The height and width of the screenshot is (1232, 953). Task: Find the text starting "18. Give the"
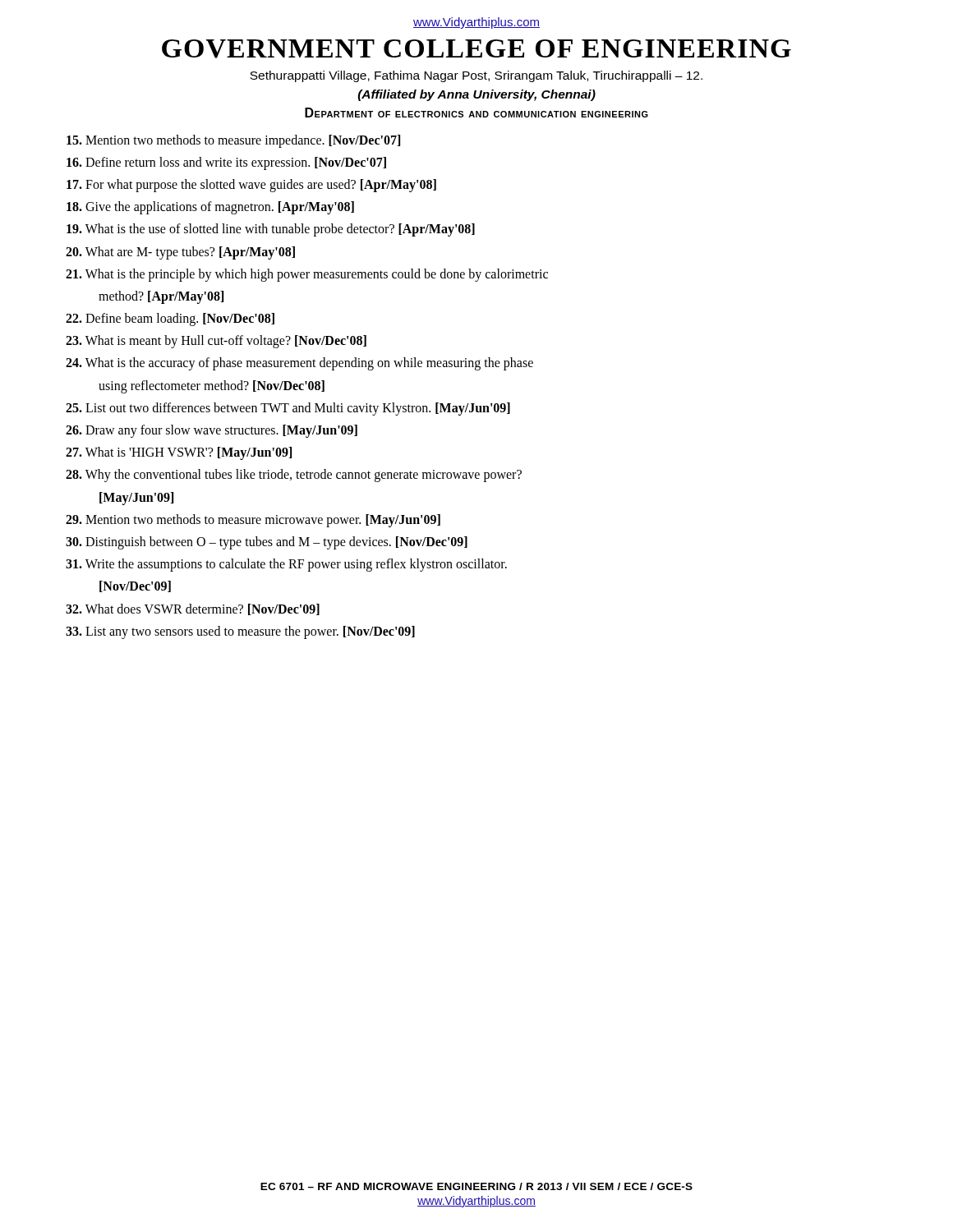(x=210, y=207)
